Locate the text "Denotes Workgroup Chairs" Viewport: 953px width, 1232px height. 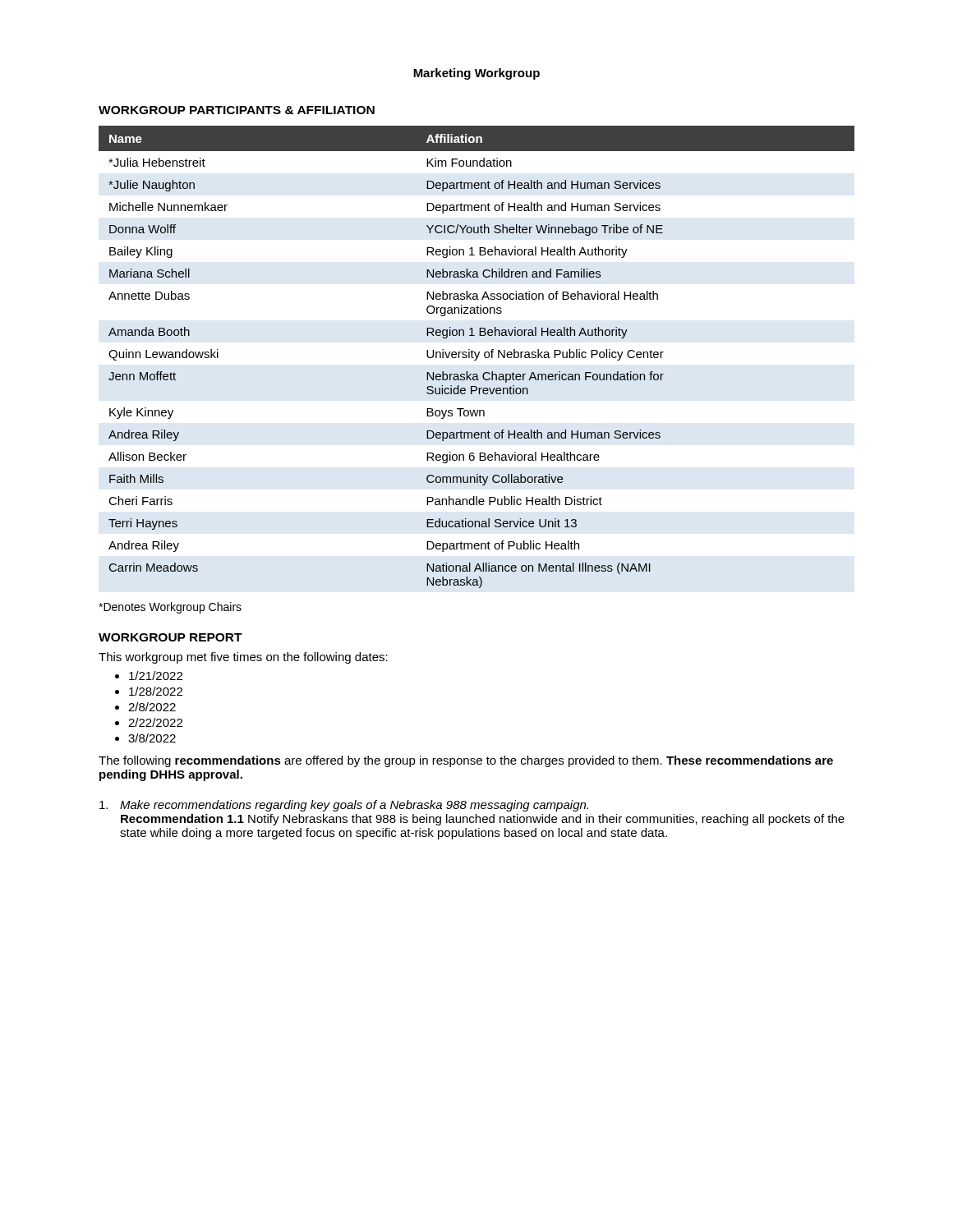tap(170, 607)
